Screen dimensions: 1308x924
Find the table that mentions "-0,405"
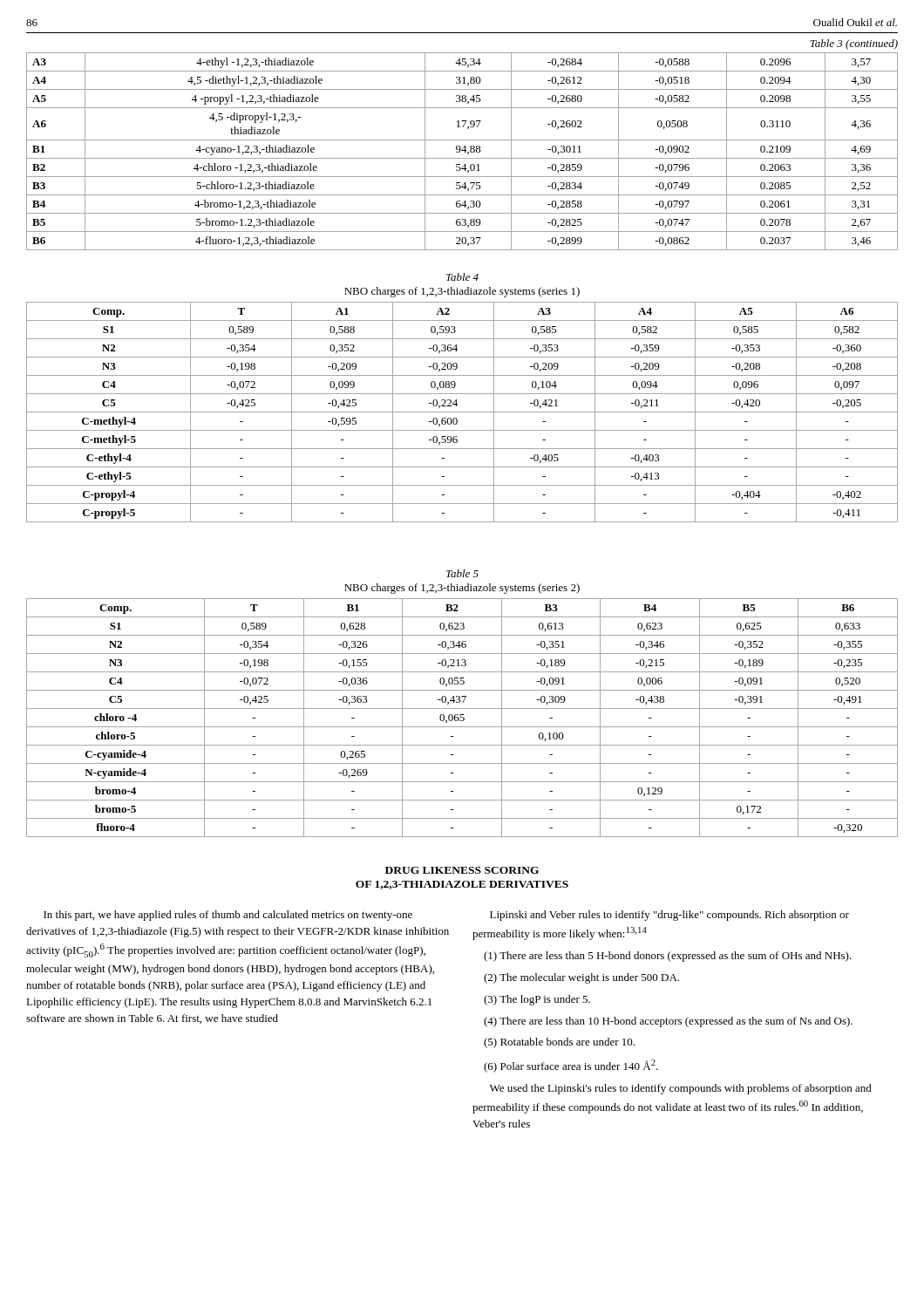[462, 412]
